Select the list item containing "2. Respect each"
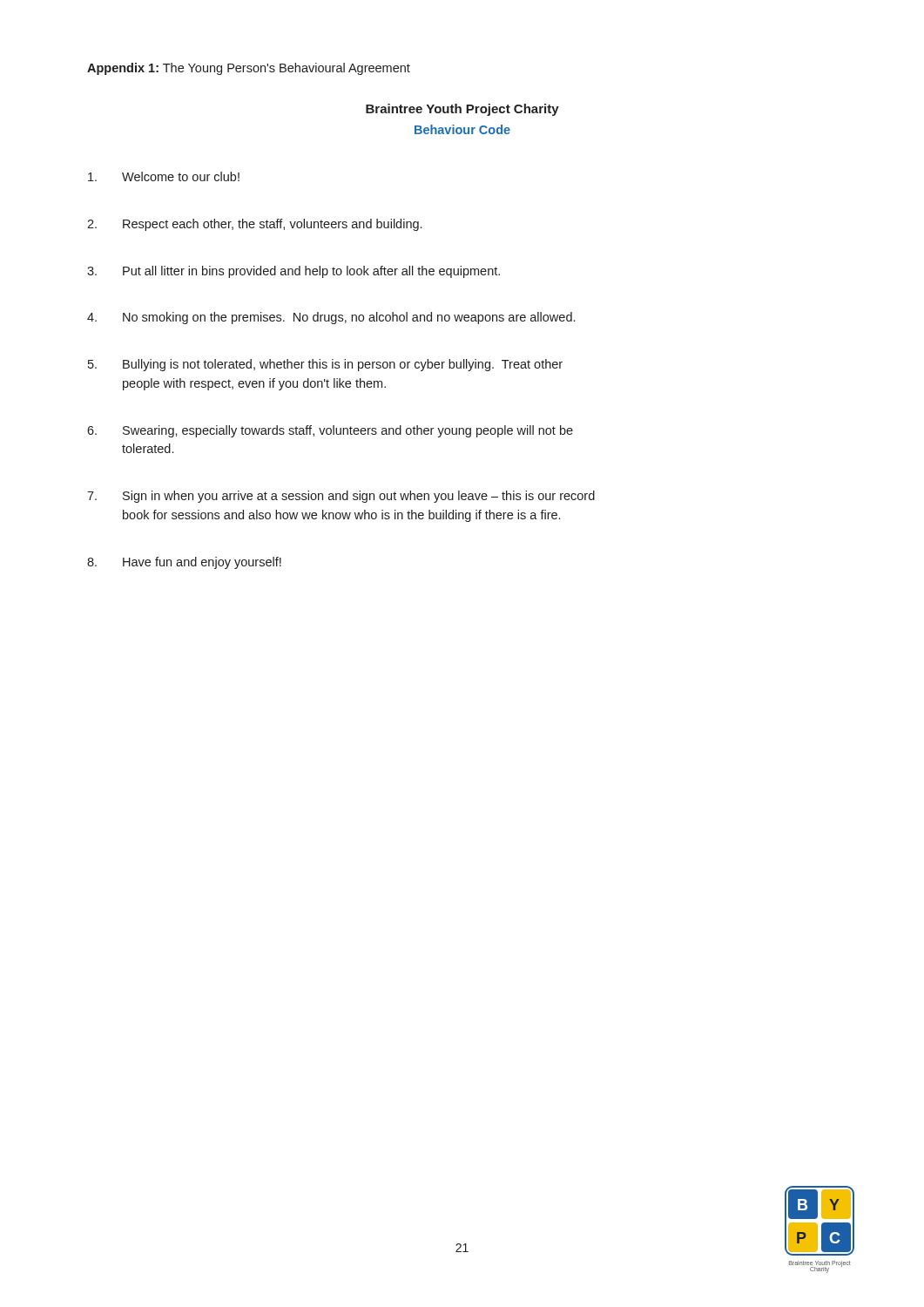The height and width of the screenshot is (1307, 924). (255, 224)
